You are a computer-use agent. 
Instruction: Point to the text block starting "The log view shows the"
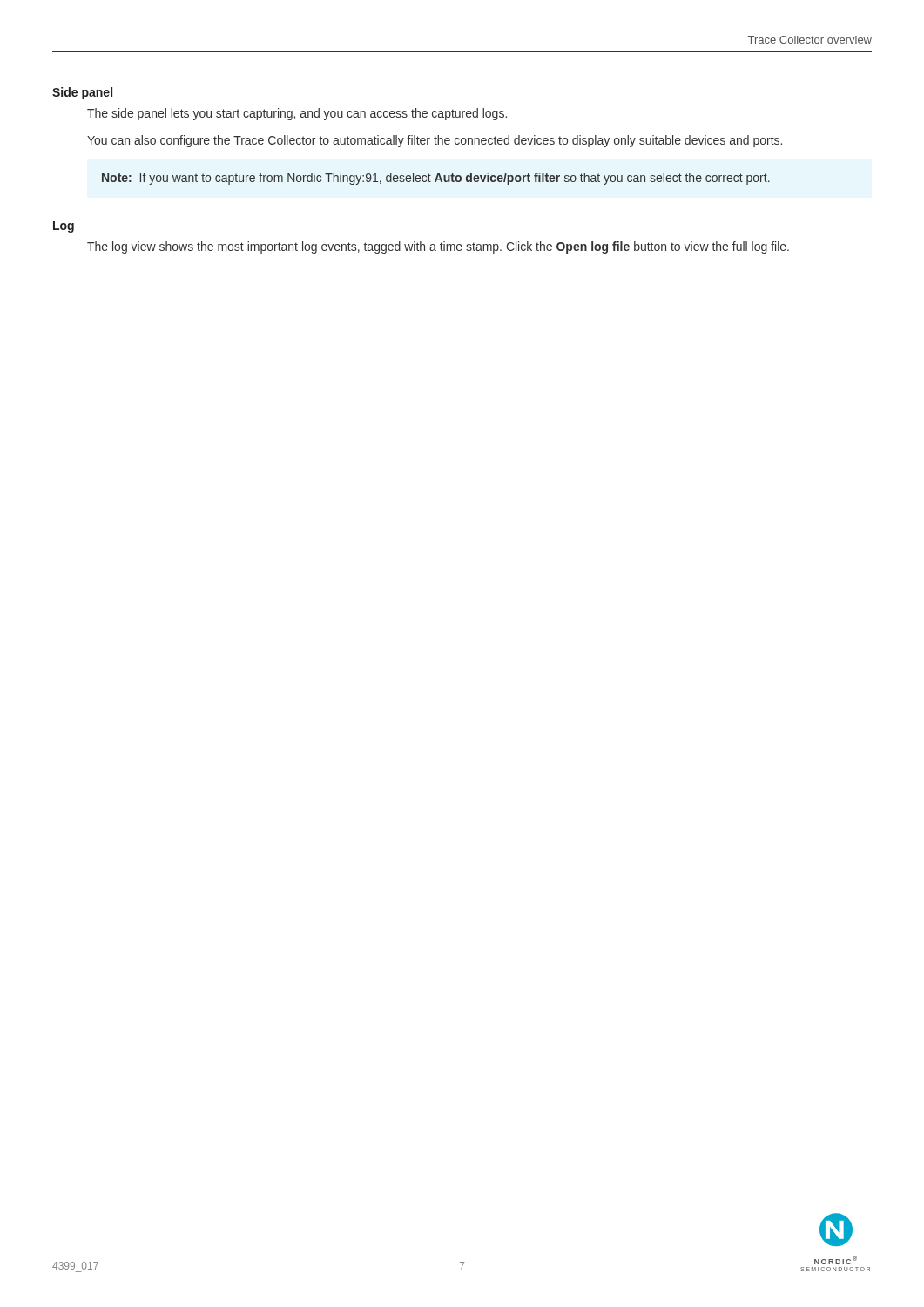pyautogui.click(x=438, y=247)
